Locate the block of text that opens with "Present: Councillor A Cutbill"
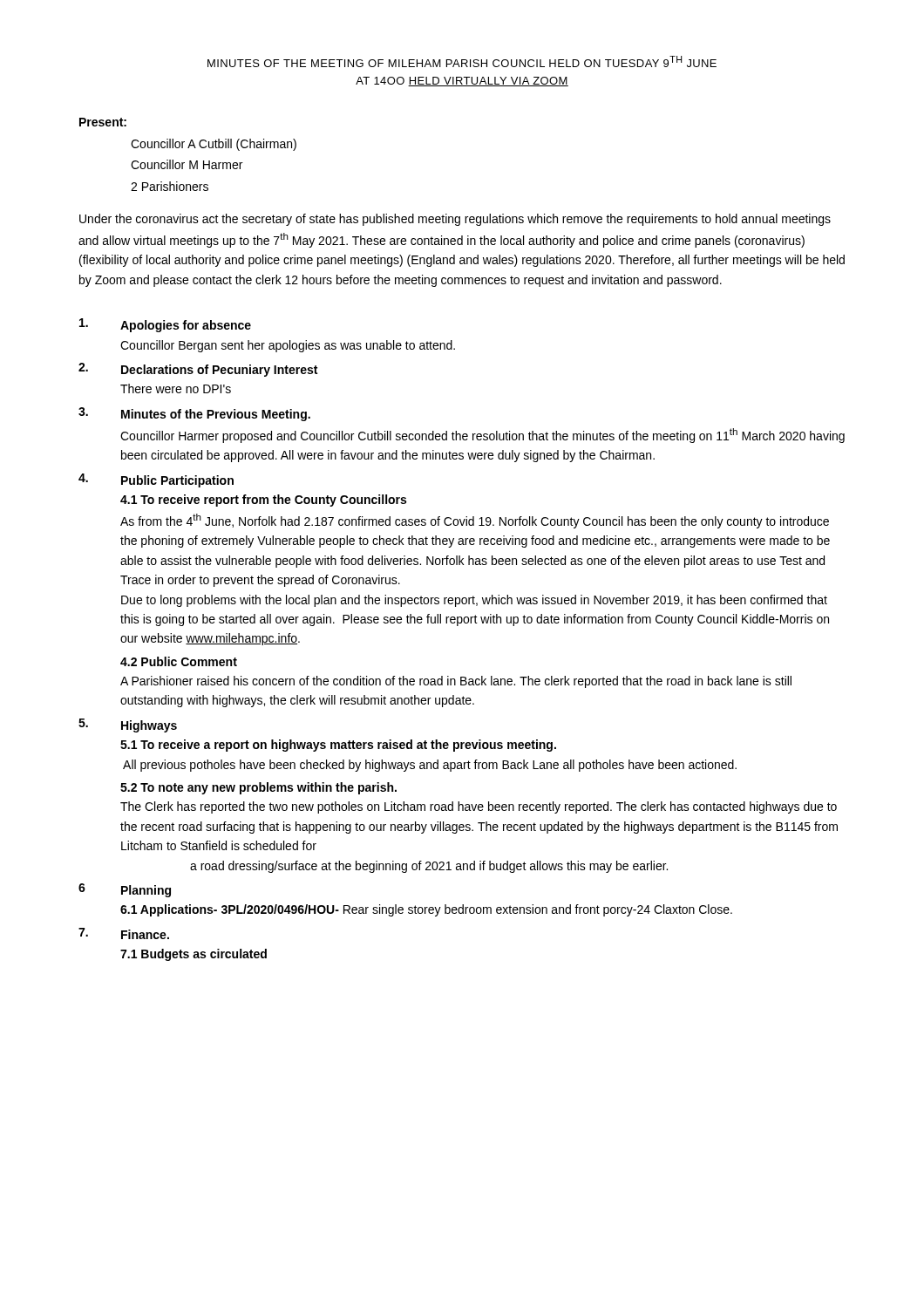The height and width of the screenshot is (1308, 924). pyautogui.click(x=103, y=122)
